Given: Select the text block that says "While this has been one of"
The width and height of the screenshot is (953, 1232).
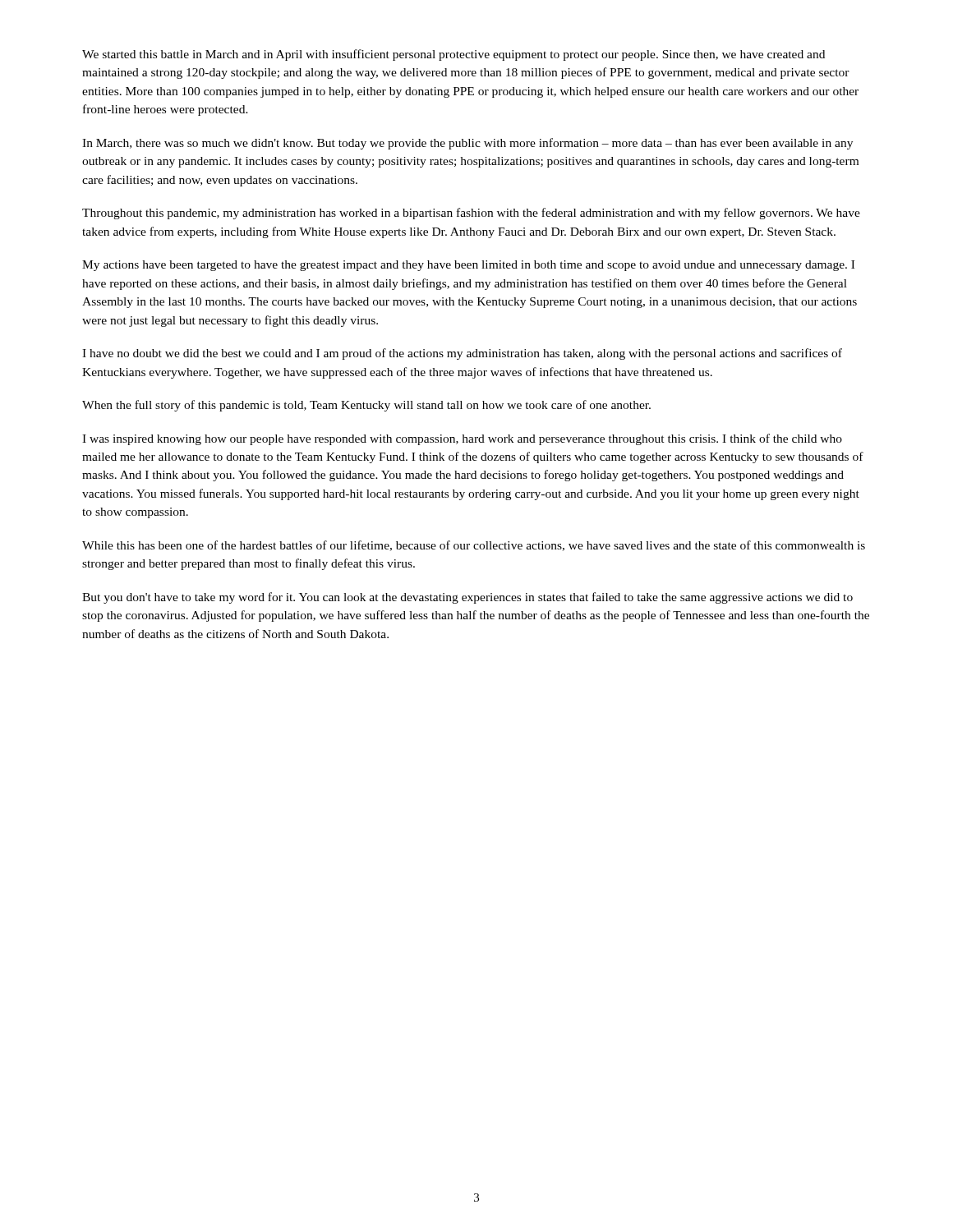Looking at the screenshot, I should [474, 554].
